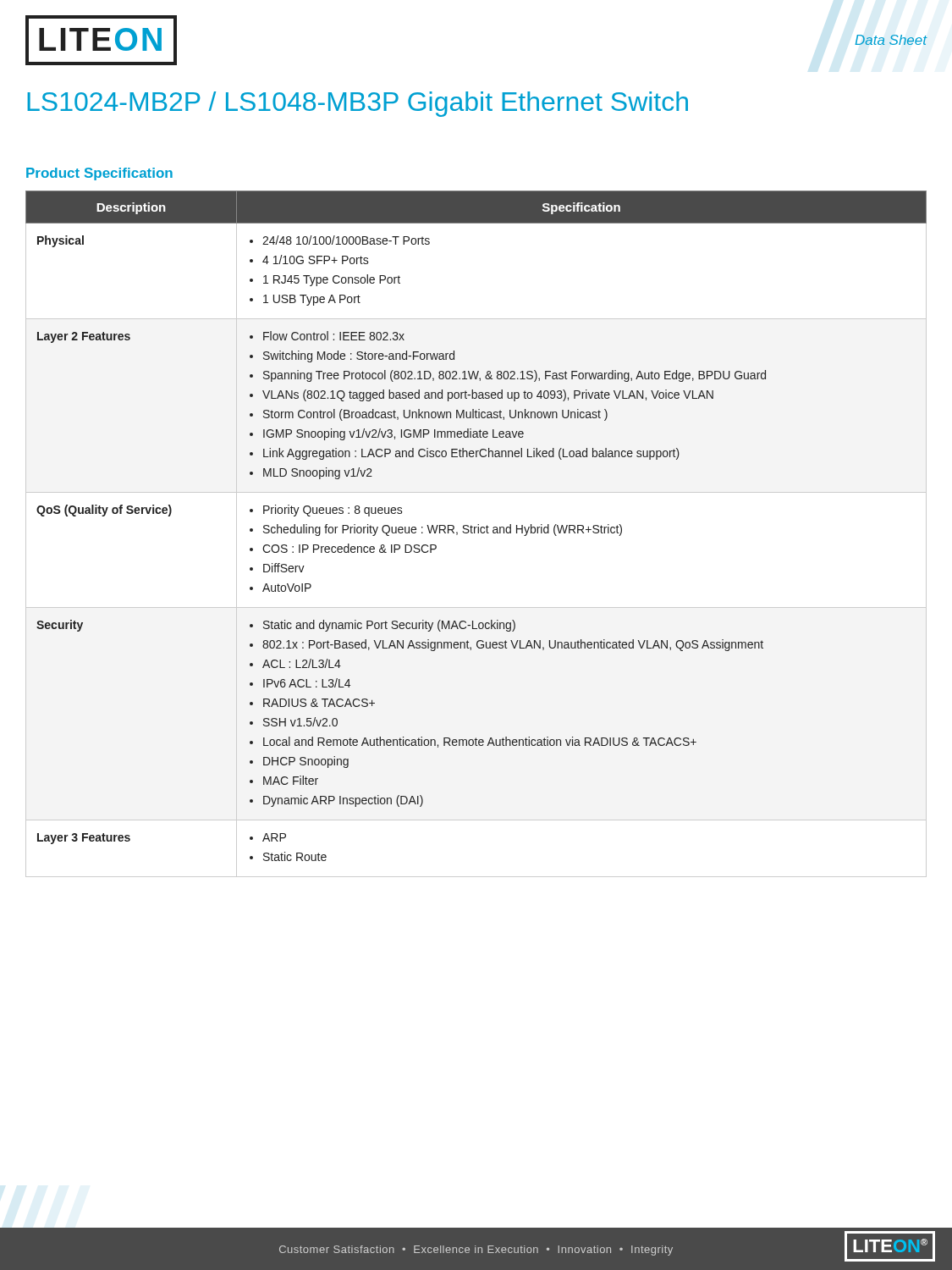This screenshot has height=1270, width=952.
Task: Locate the title that reads "LS1024-MB2P / LS1048-MB3P Gigabit Ethernet Switch"
Action: (x=358, y=102)
